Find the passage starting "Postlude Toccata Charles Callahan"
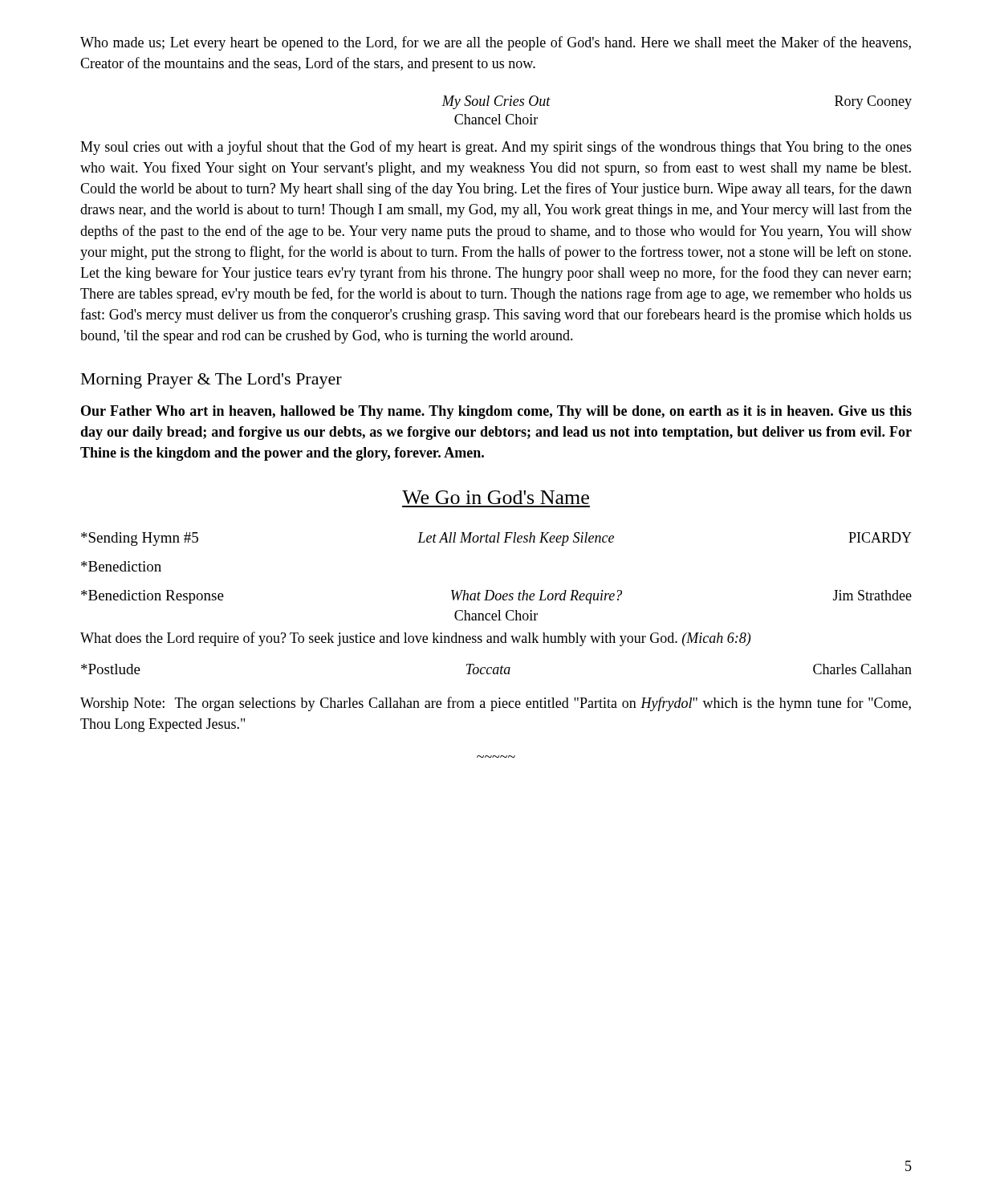Screen dimensions: 1204x992 click(x=496, y=669)
